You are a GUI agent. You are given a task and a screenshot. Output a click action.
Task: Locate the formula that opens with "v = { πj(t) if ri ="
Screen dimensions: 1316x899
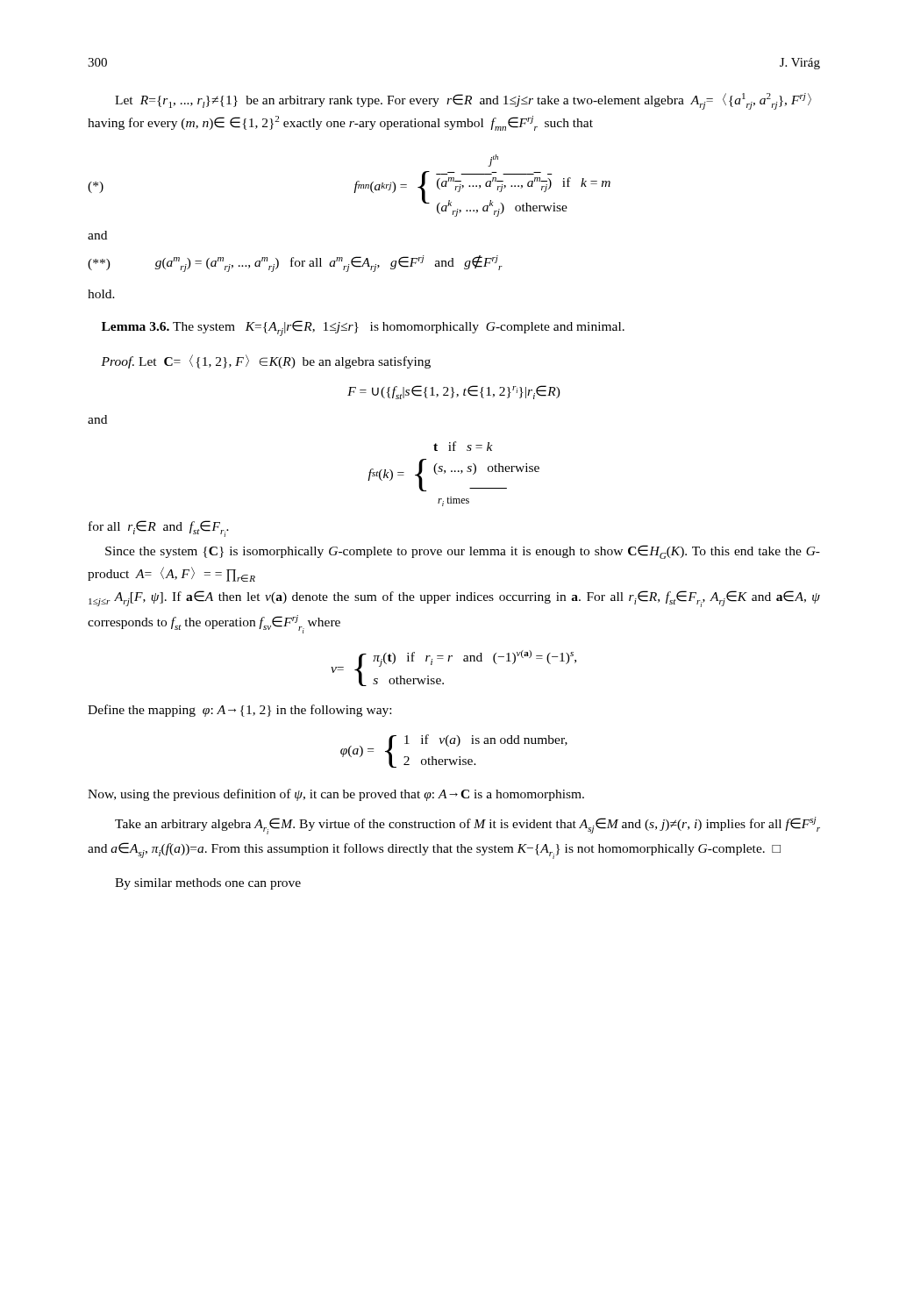pyautogui.click(x=454, y=668)
